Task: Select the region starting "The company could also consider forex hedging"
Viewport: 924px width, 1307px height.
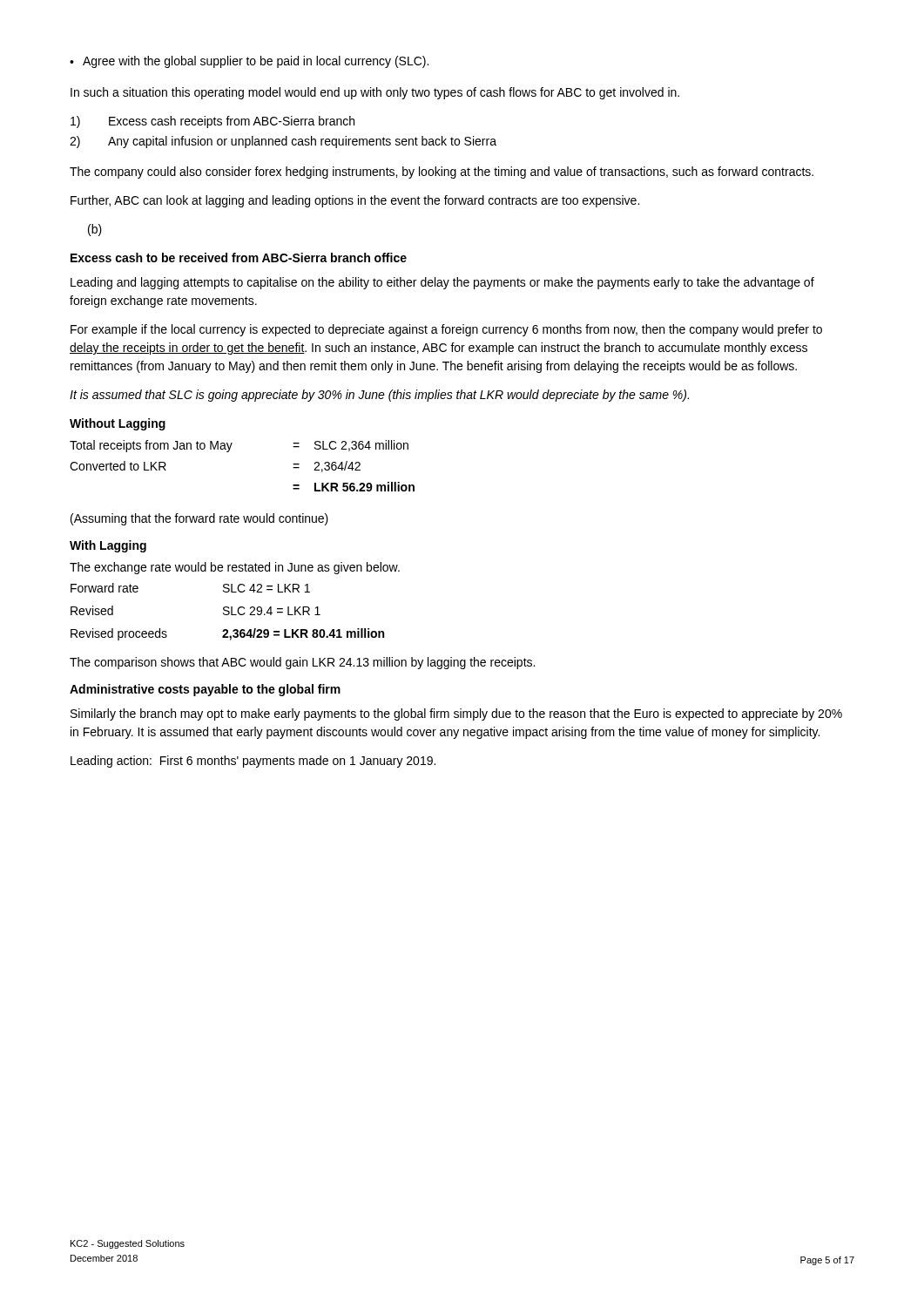Action: click(x=462, y=172)
